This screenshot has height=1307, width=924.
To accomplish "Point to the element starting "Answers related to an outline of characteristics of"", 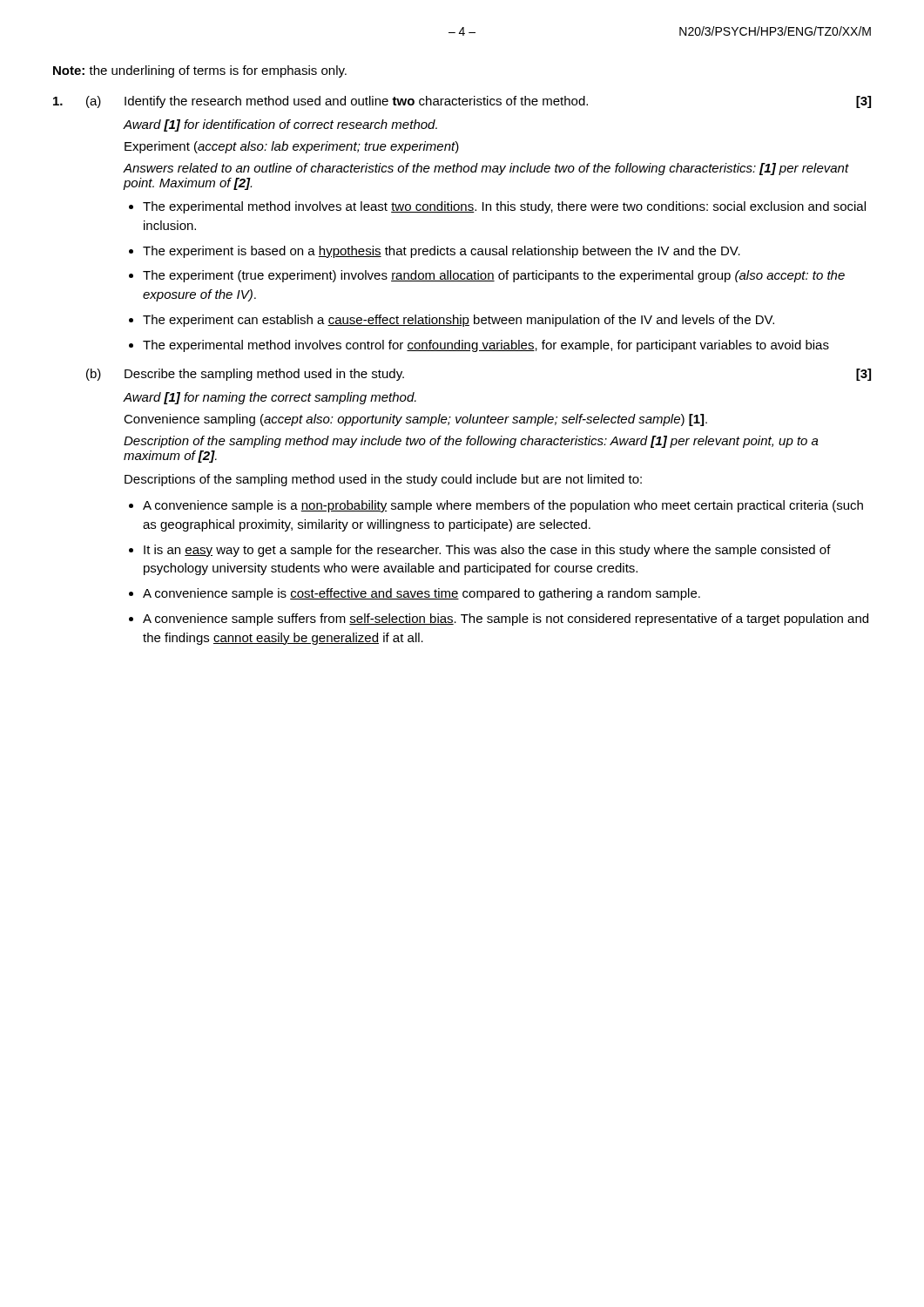I will (486, 175).
